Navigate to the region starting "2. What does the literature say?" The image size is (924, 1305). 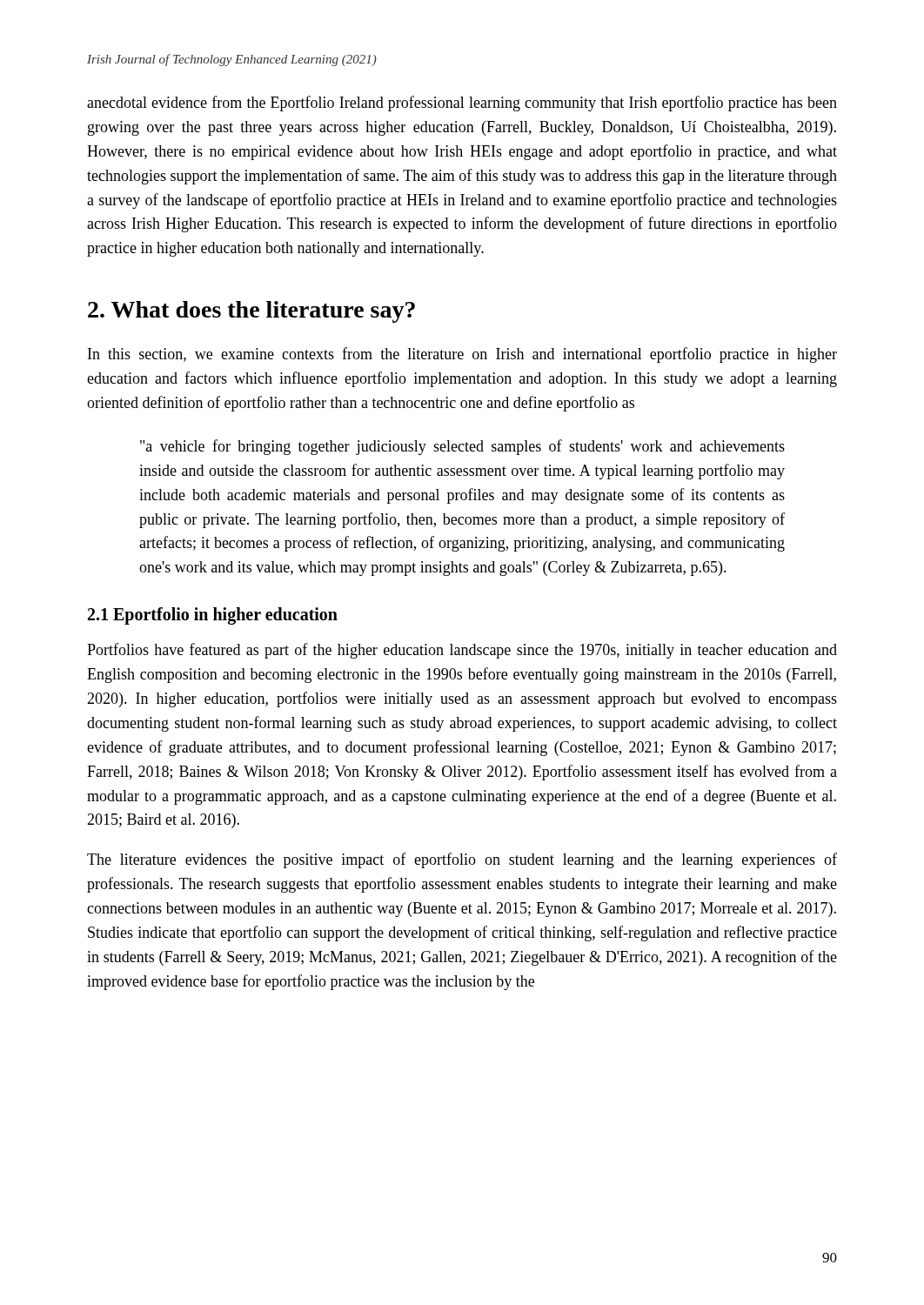252,309
